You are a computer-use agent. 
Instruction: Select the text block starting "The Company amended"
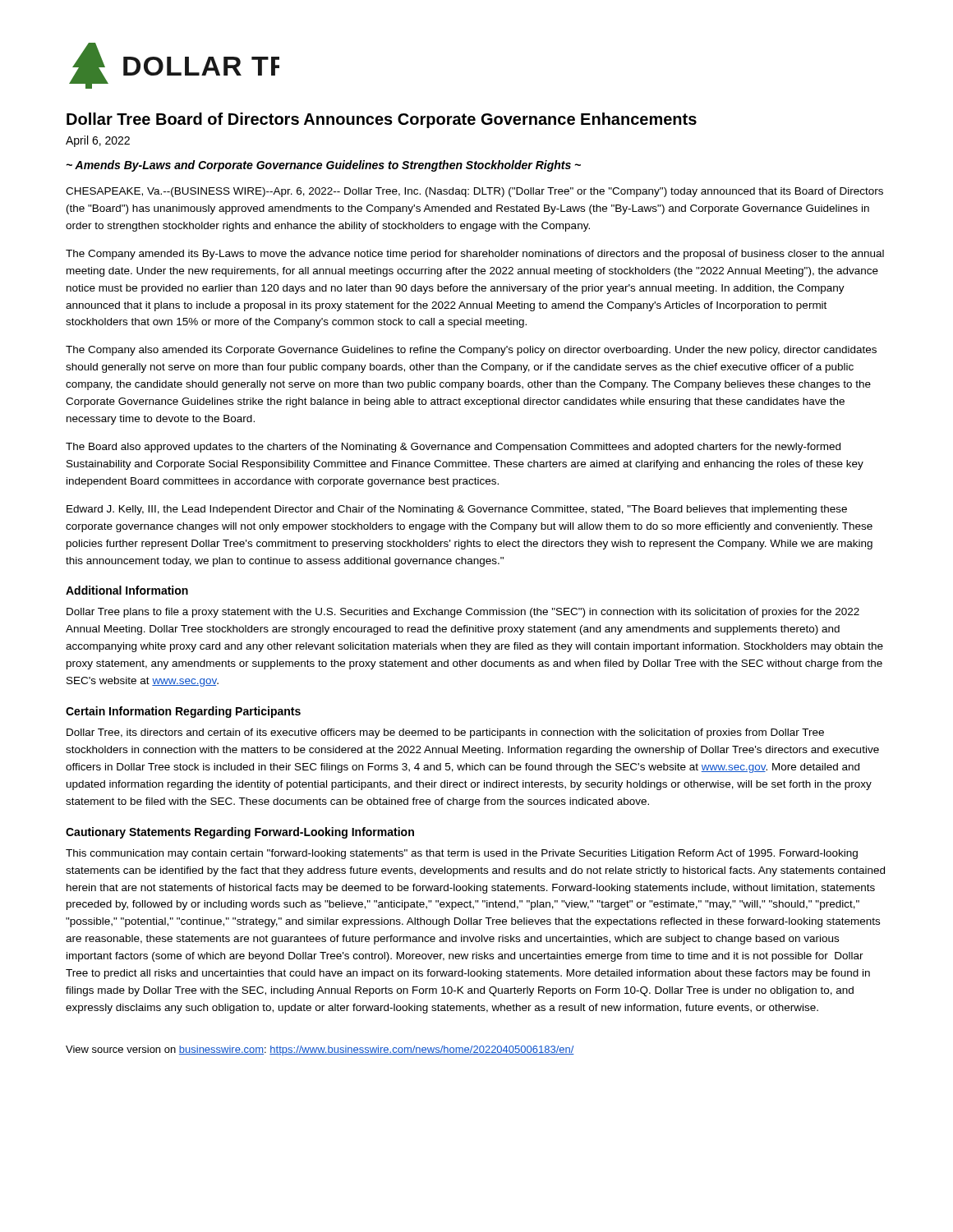475,288
